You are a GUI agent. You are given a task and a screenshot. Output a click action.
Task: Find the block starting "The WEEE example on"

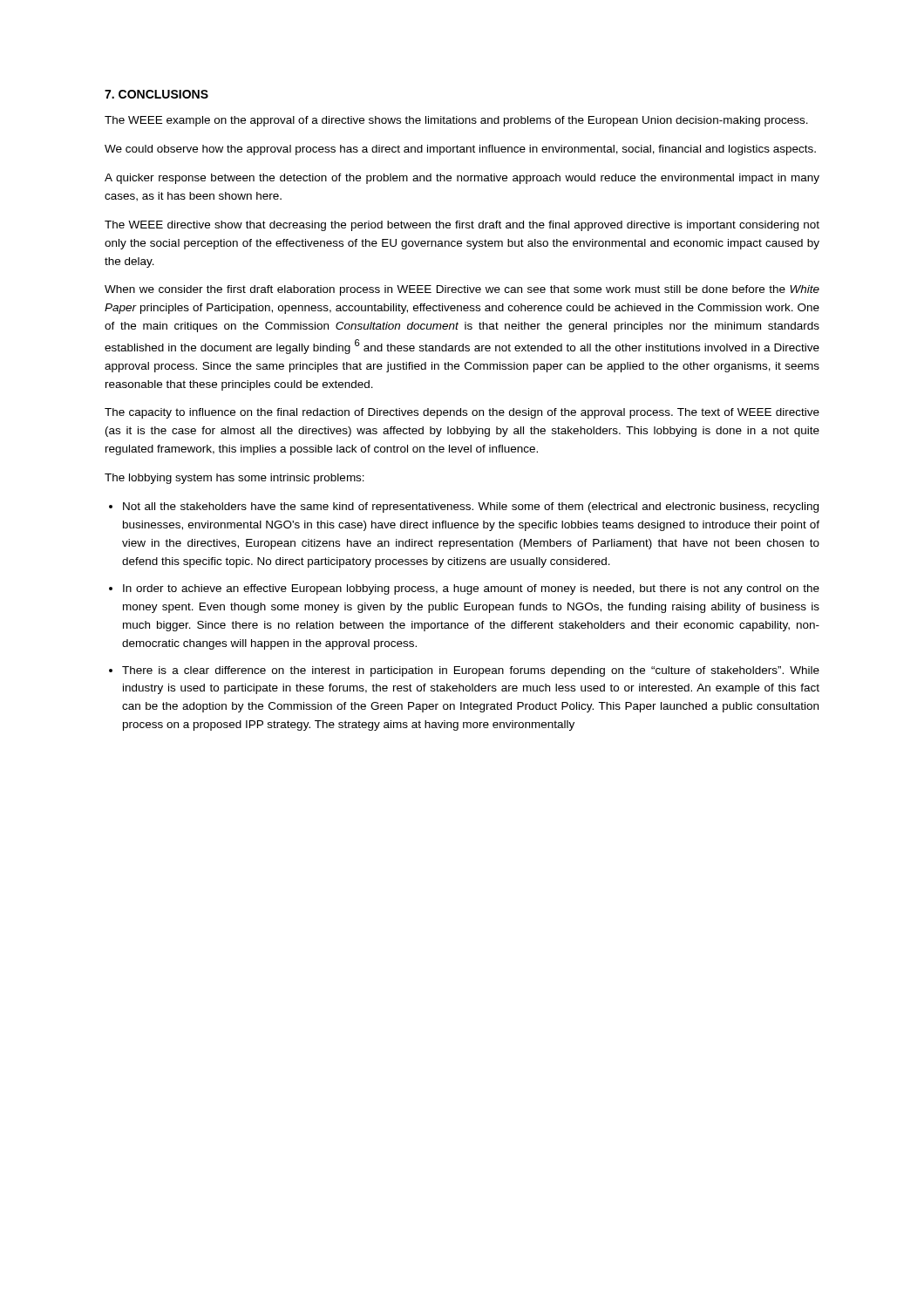457,120
